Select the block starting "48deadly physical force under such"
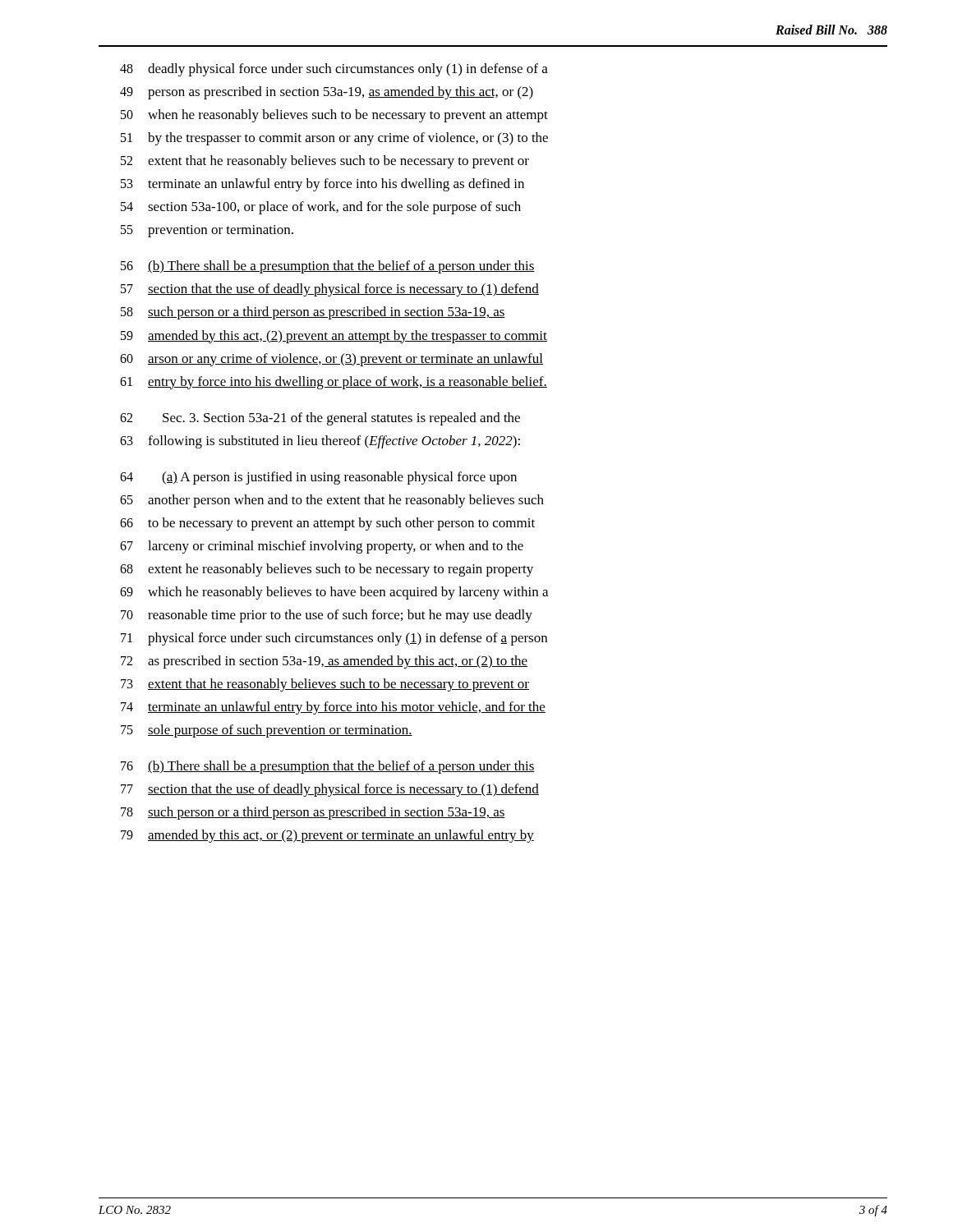Viewport: 953px width, 1232px height. tap(493, 150)
